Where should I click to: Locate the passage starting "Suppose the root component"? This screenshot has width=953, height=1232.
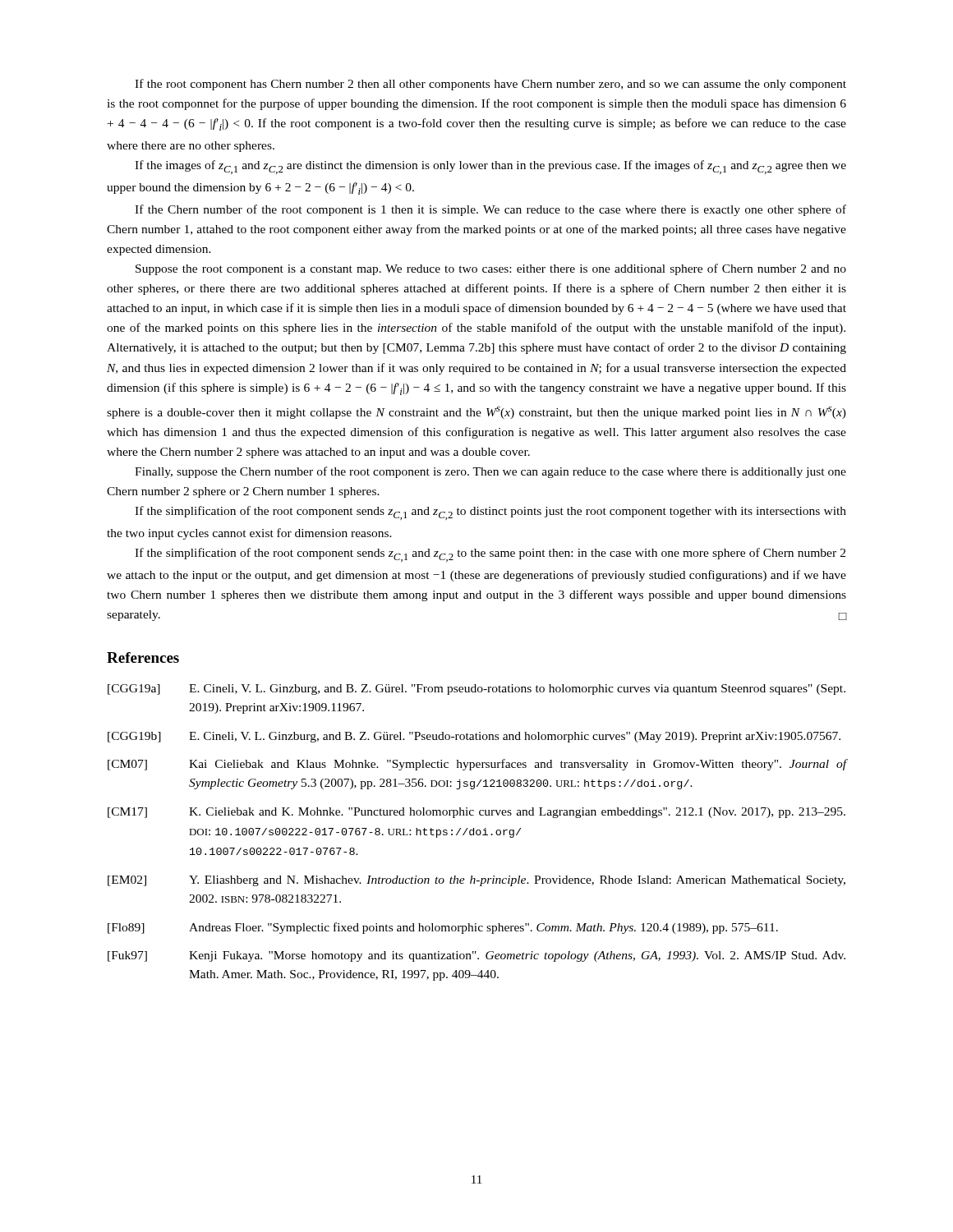point(476,360)
